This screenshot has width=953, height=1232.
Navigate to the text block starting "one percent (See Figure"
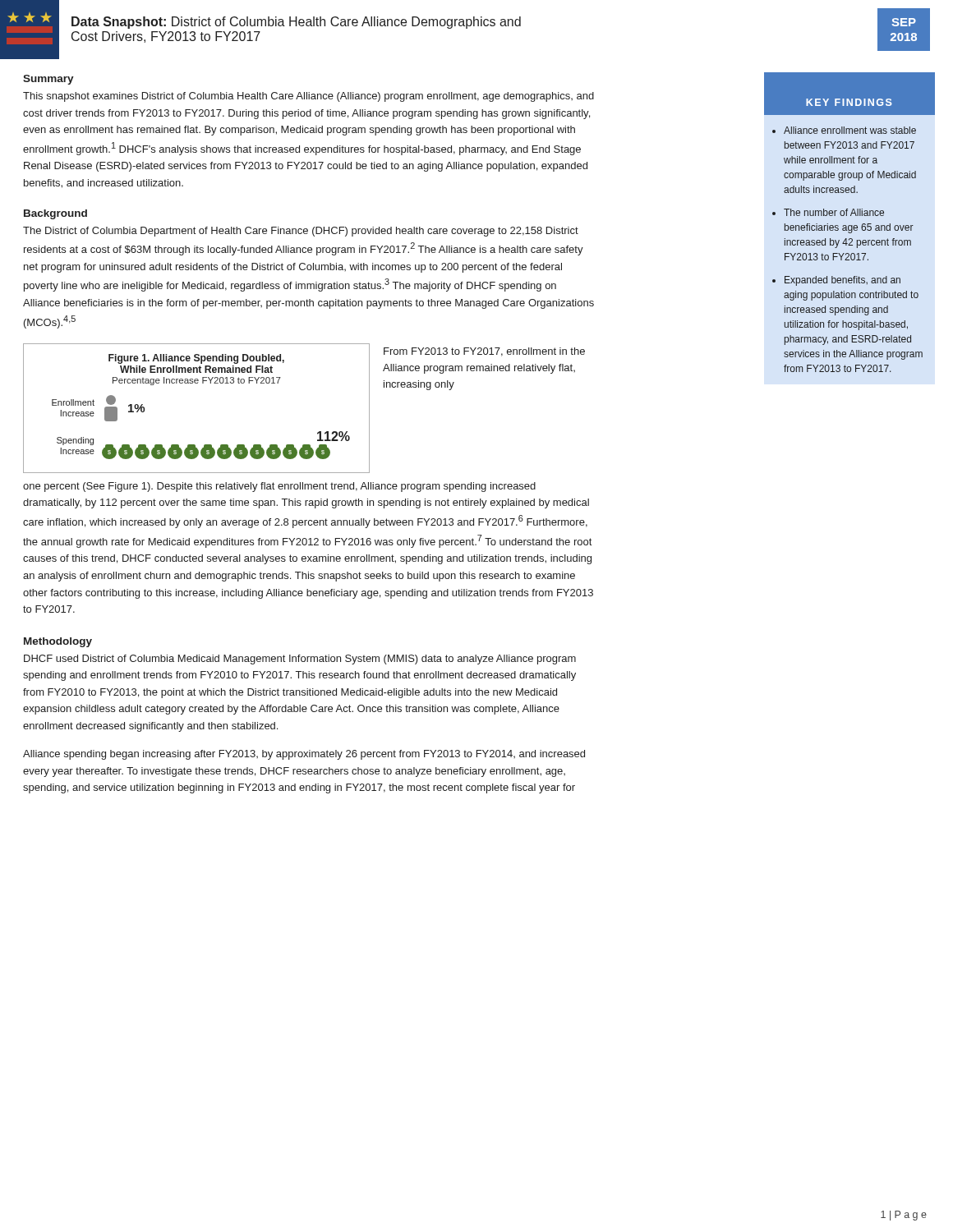(308, 547)
